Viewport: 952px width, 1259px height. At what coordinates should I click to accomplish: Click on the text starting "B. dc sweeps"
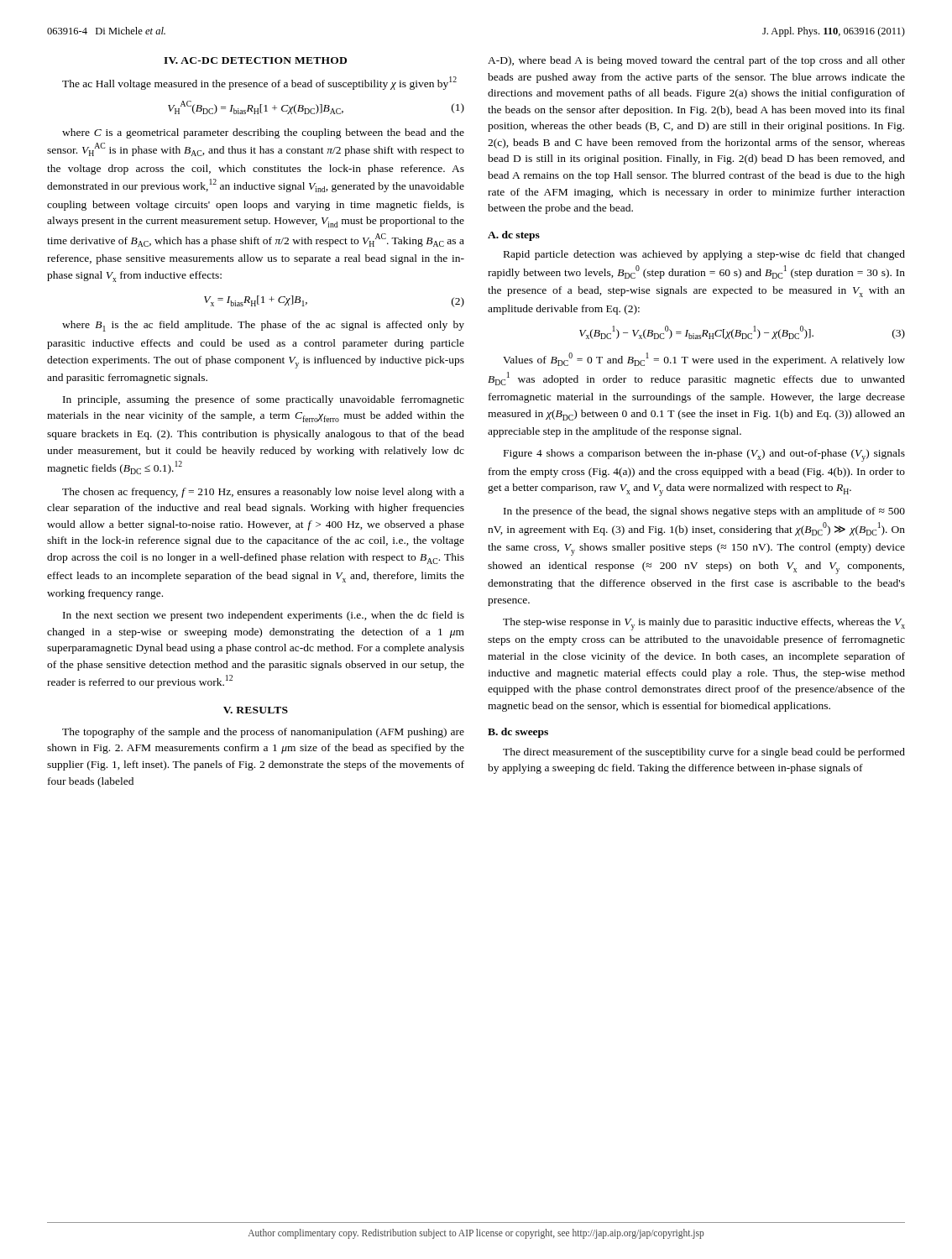518,732
